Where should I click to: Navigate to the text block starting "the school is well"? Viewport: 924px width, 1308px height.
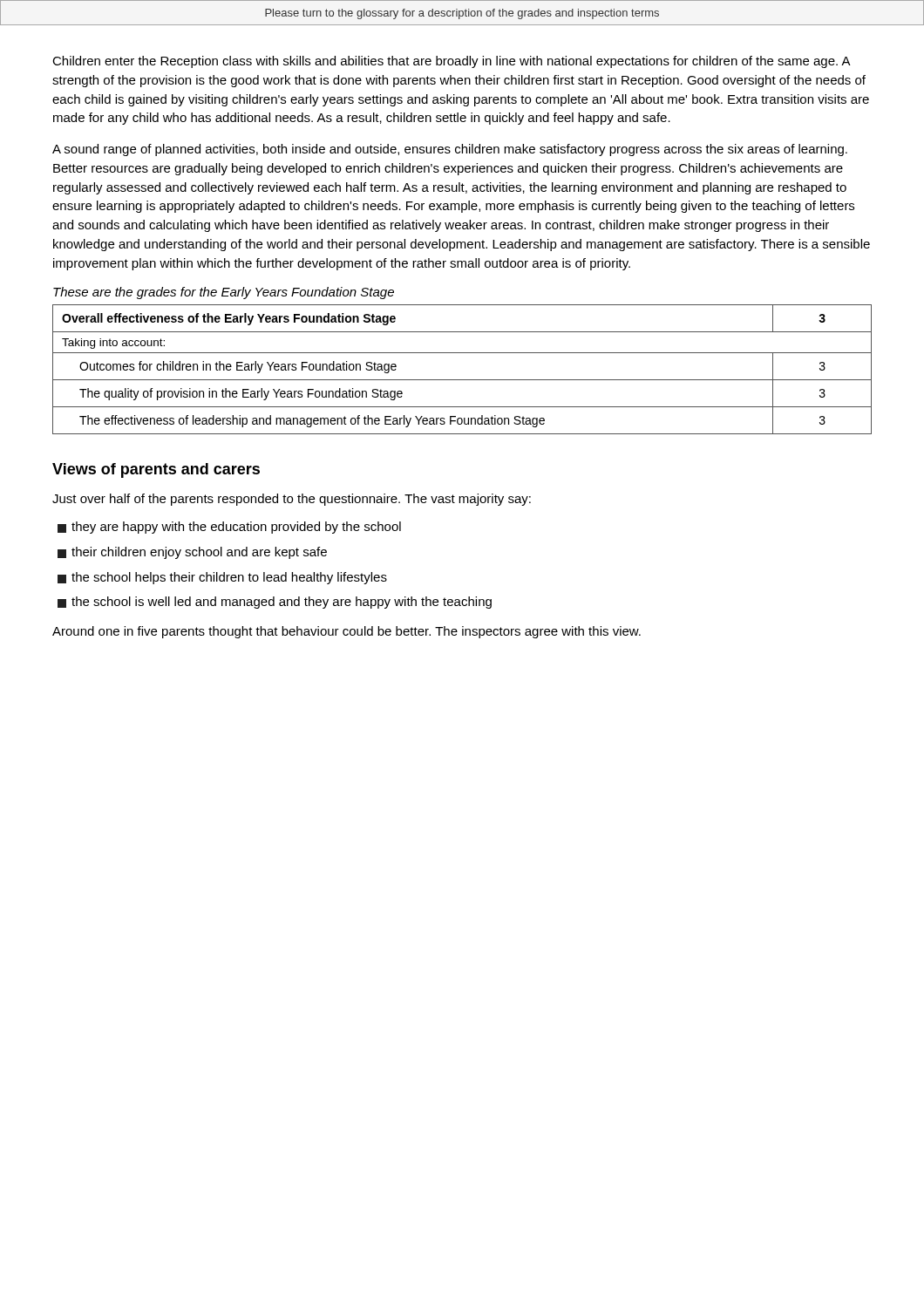point(272,603)
